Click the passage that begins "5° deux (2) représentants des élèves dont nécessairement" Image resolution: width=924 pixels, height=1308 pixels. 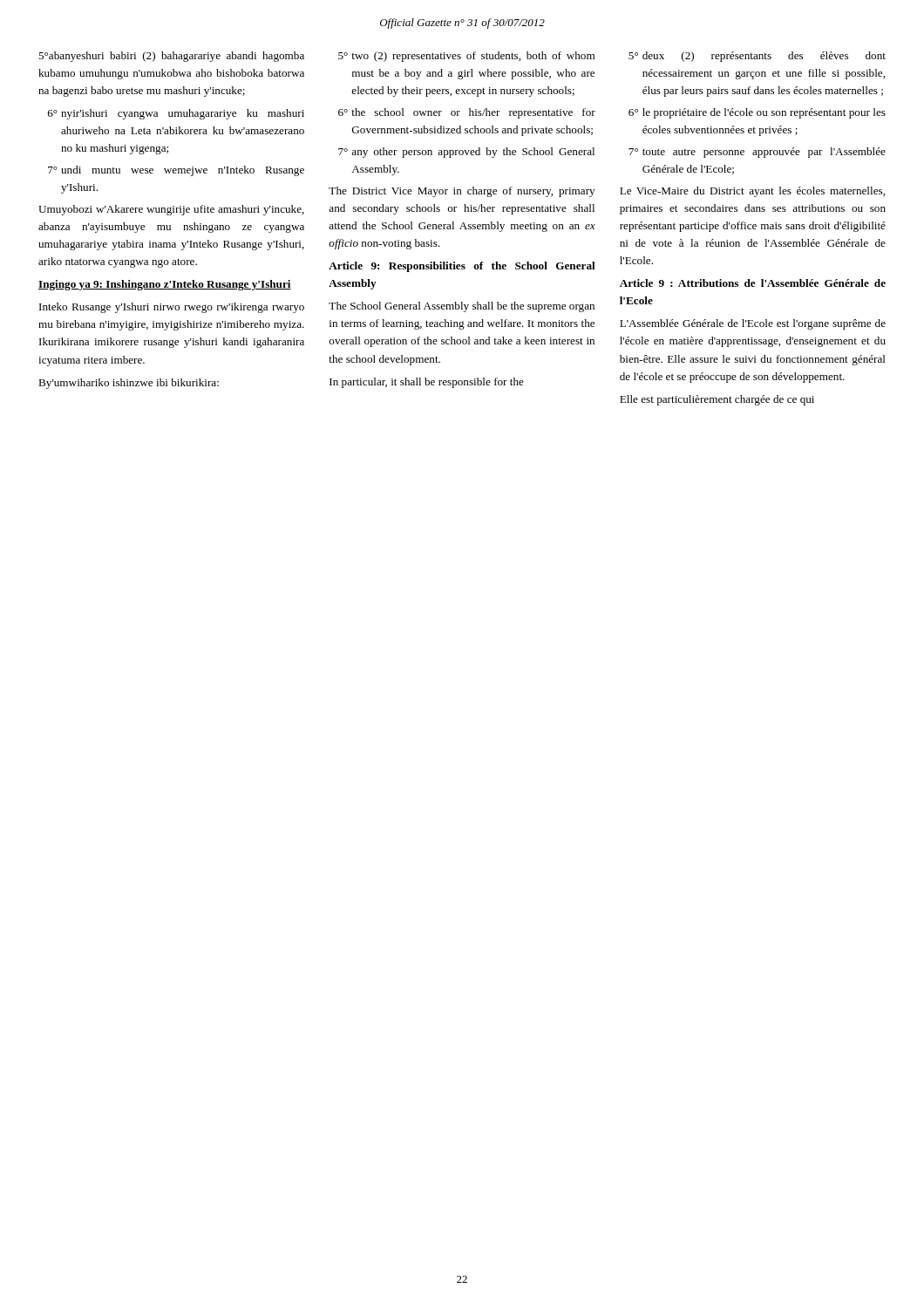pos(753,73)
